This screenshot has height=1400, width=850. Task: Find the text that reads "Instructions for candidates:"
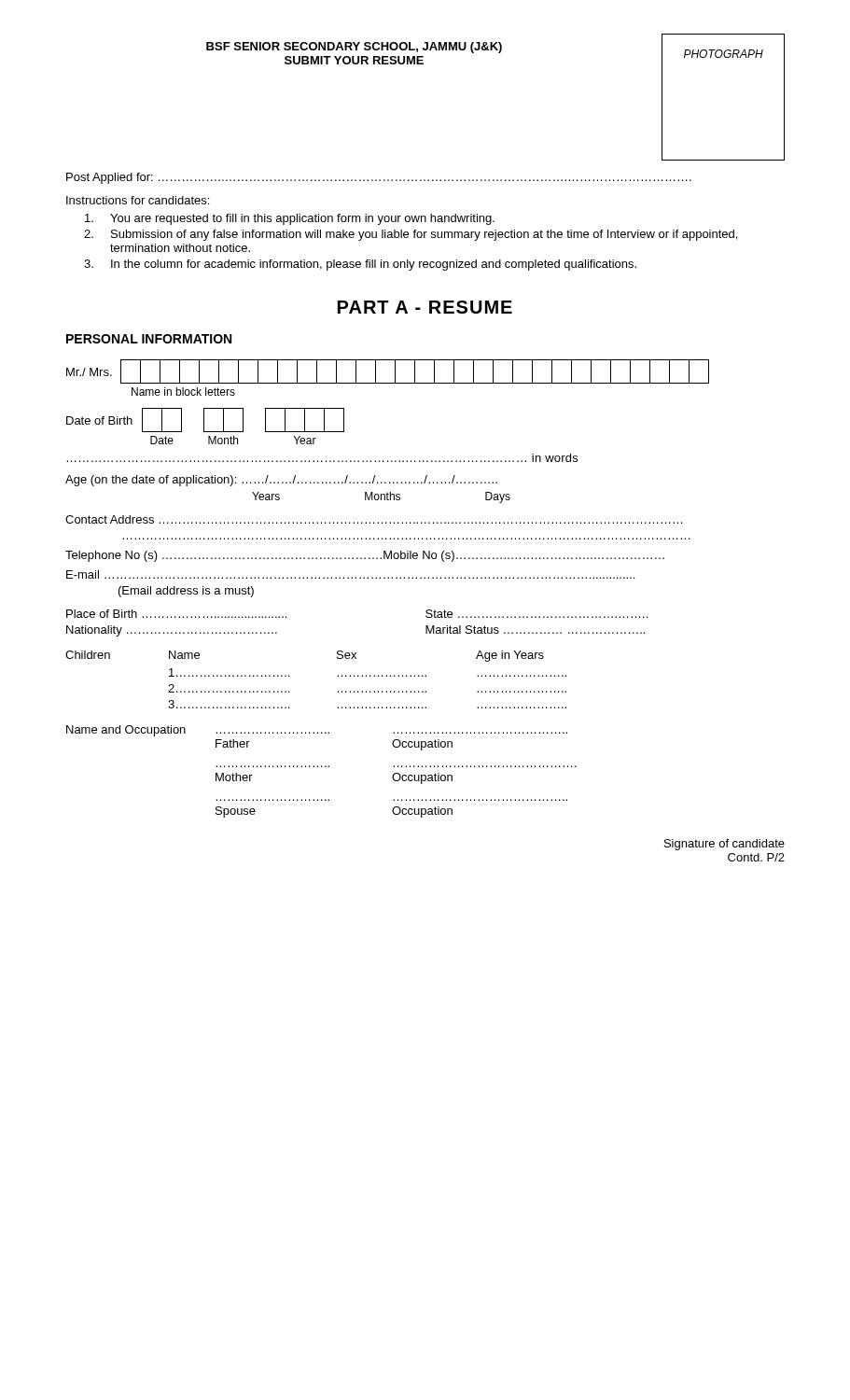point(138,200)
